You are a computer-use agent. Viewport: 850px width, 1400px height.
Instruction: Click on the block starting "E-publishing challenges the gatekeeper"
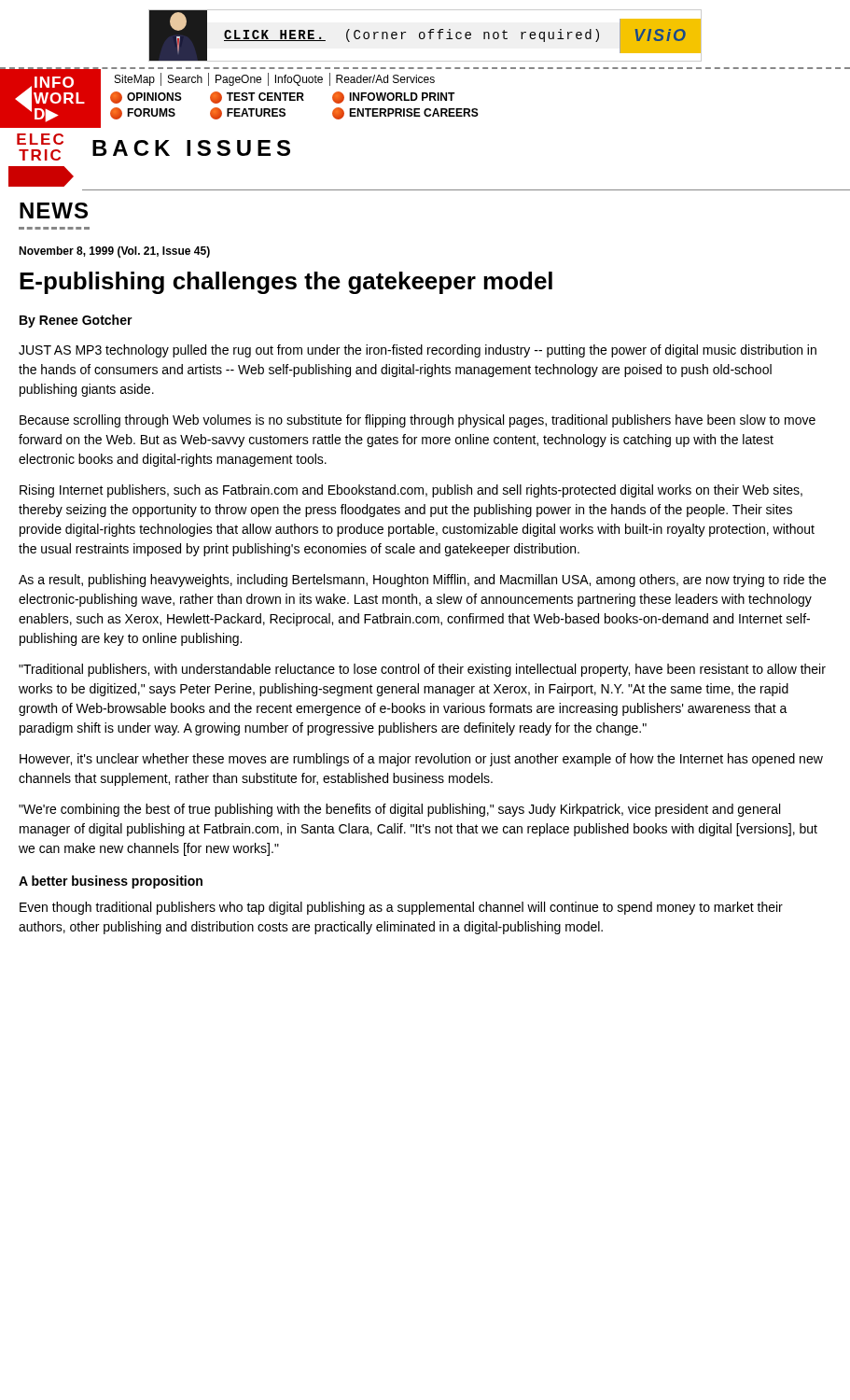tap(286, 281)
